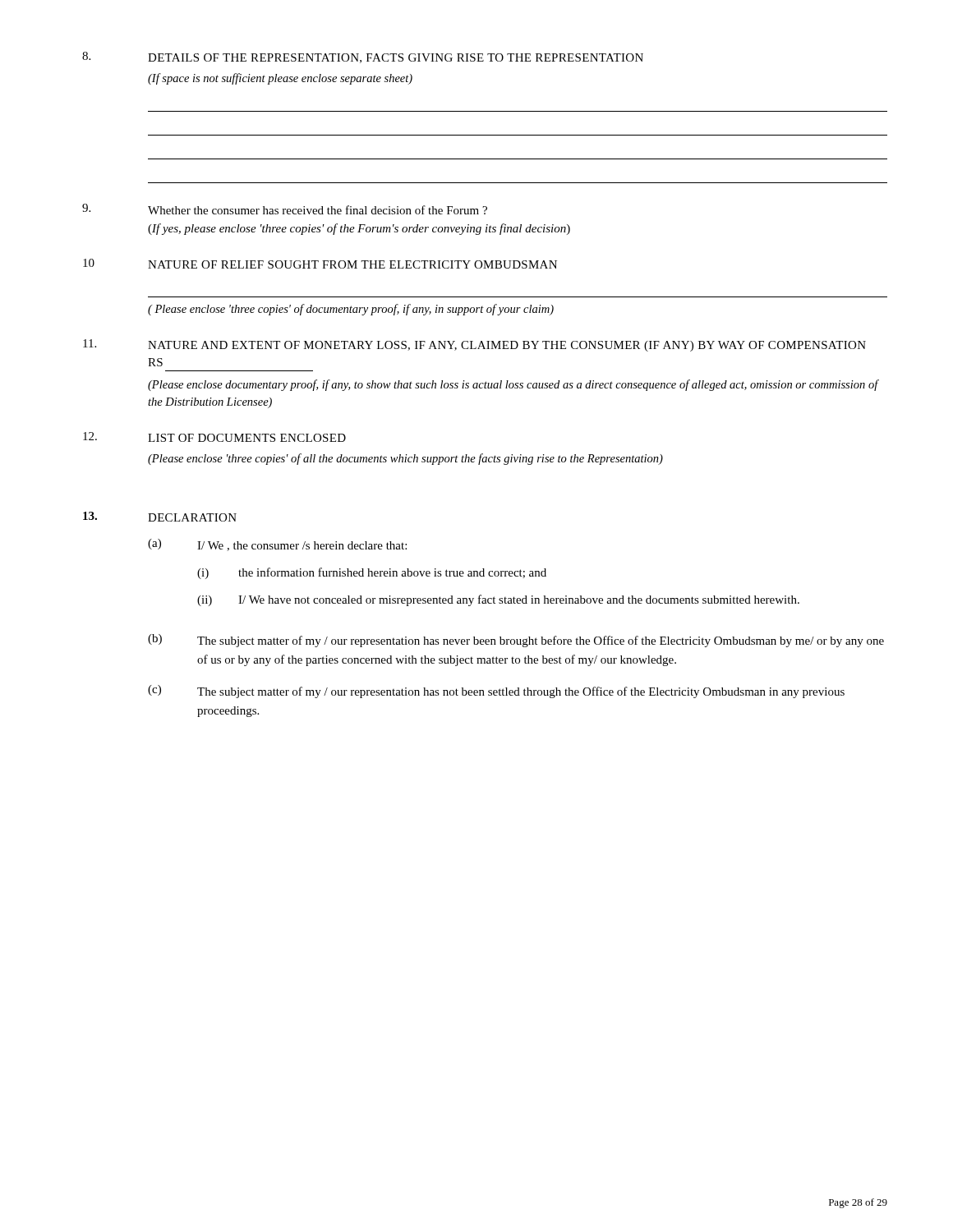Locate the list item that says "(c) The subject matter of my / our"
This screenshot has height=1232, width=953.
point(518,702)
